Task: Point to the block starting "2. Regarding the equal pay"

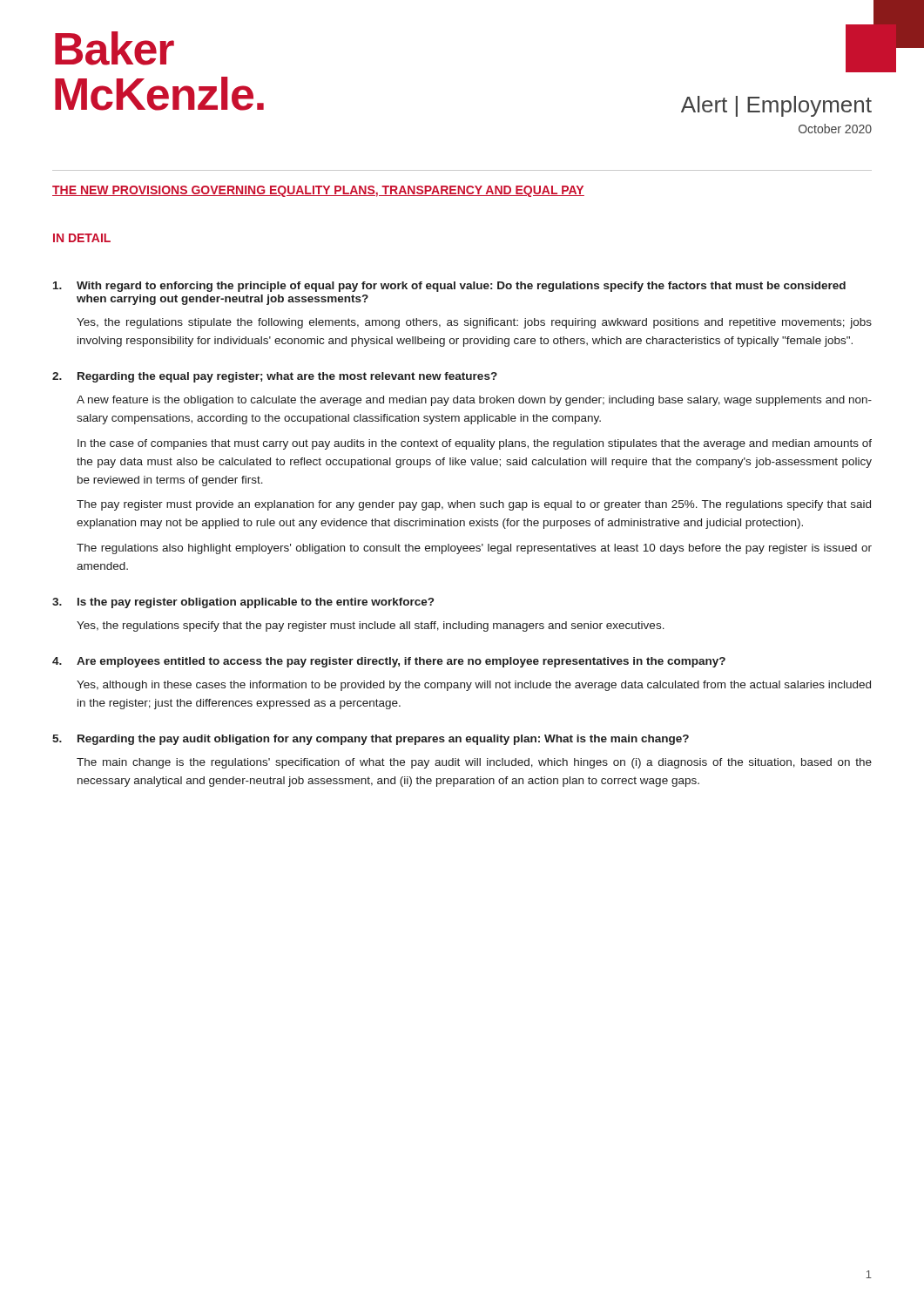Action: click(x=462, y=376)
